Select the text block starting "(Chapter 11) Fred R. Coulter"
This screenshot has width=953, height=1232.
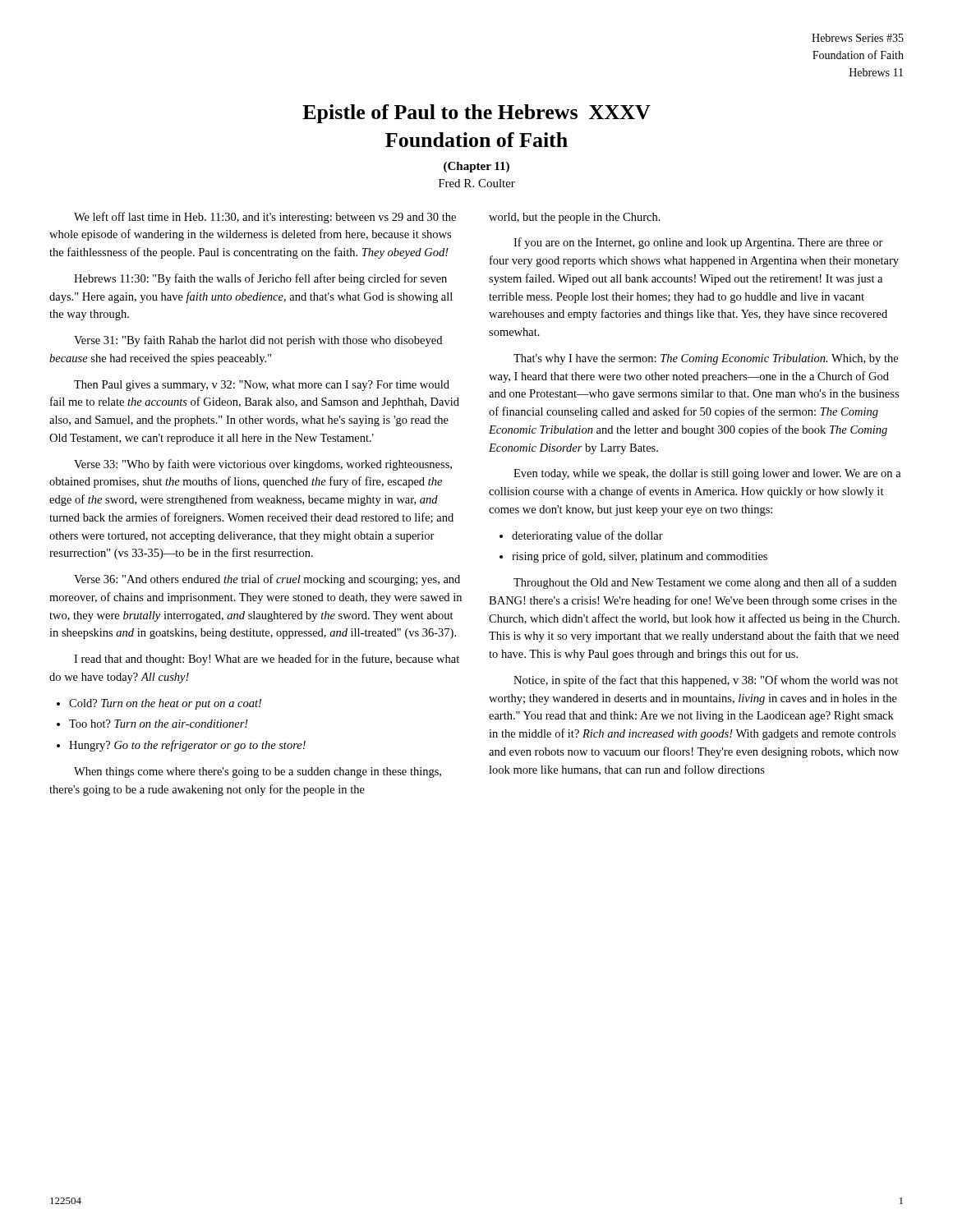[476, 174]
